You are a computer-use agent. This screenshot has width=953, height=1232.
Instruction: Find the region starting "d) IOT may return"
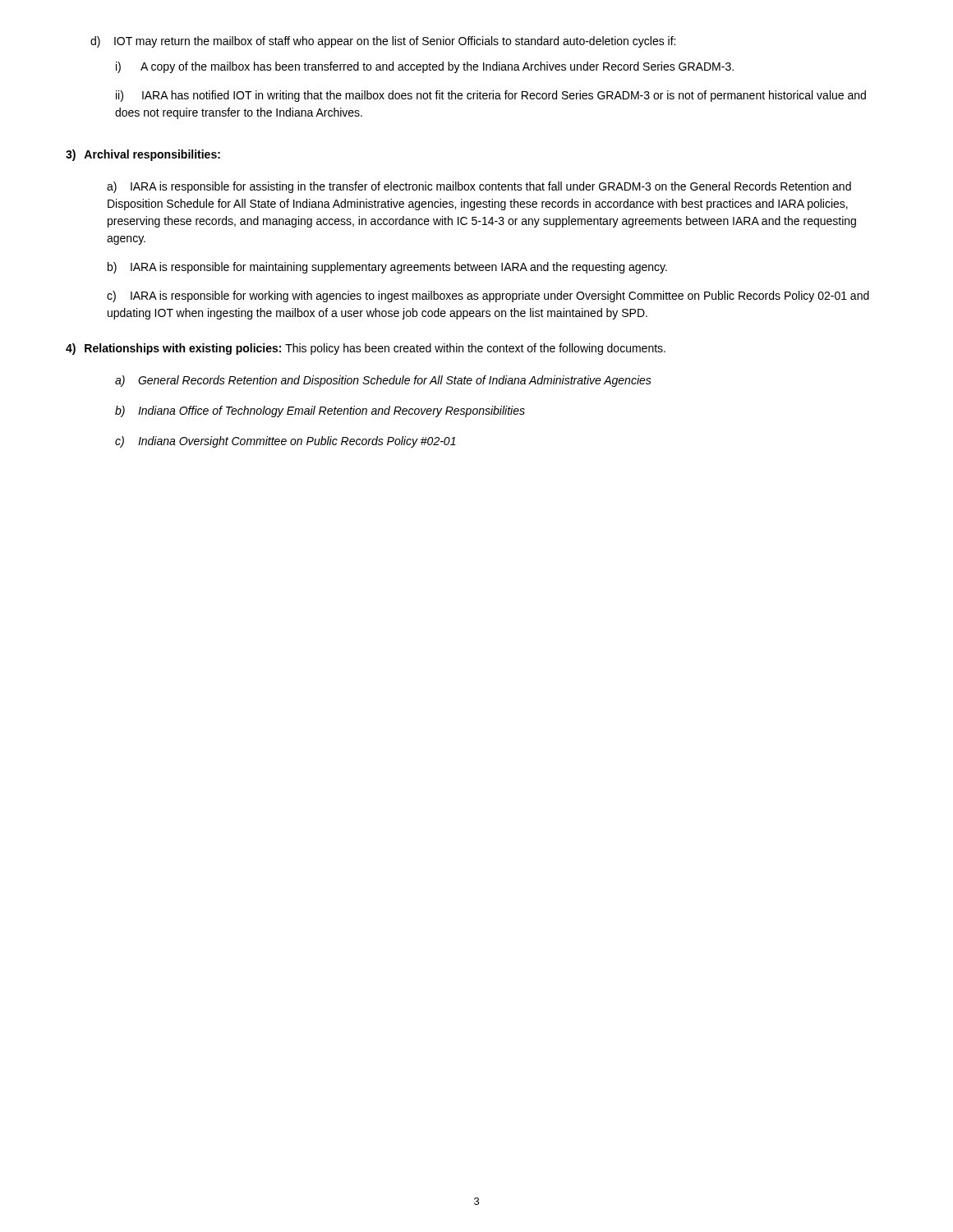click(x=383, y=42)
